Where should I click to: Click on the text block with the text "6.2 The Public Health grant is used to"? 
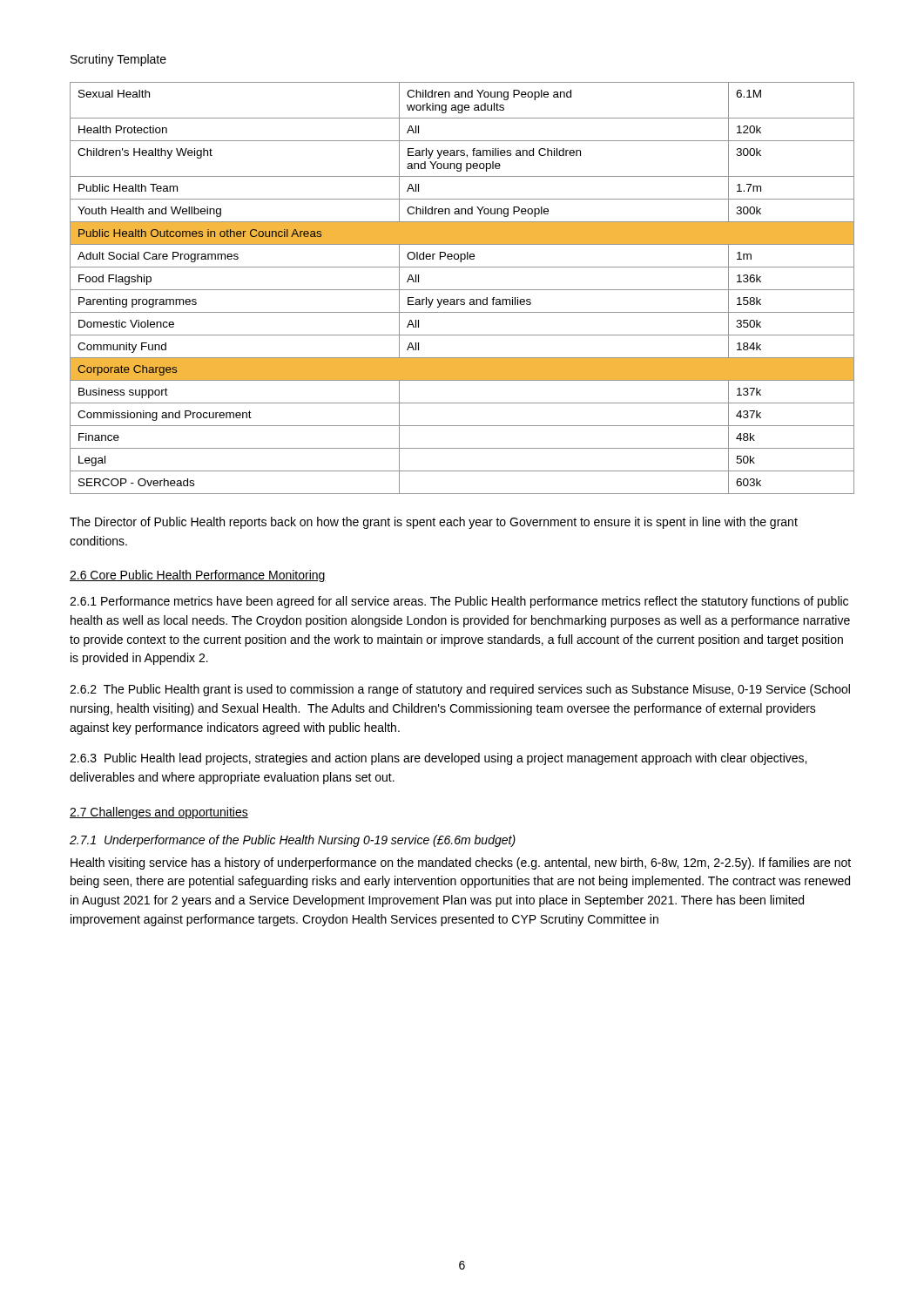[x=460, y=708]
